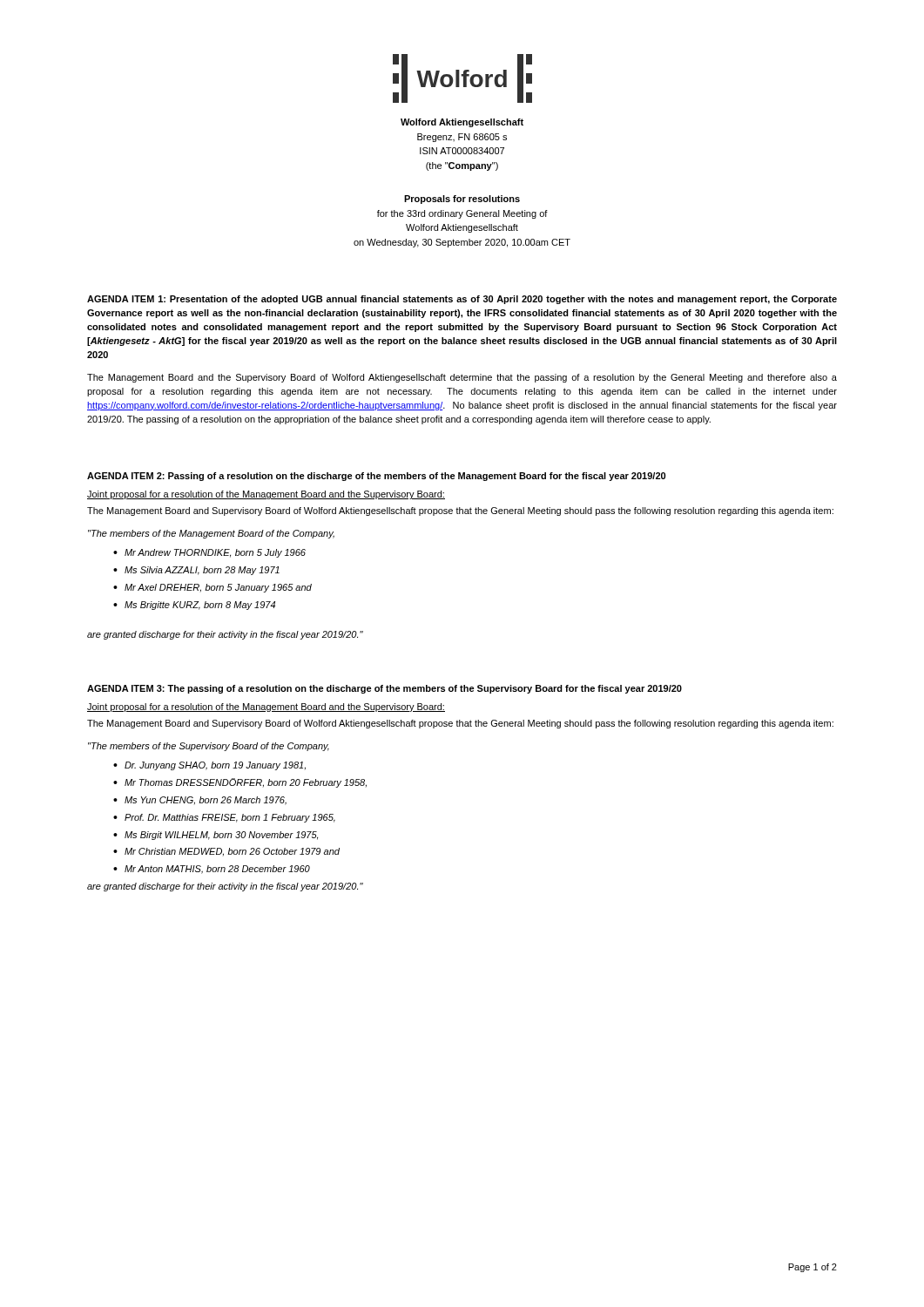
Task: Locate the section header containing "AGENDA ITEM 1: Presentation of the adopted"
Action: click(x=462, y=327)
